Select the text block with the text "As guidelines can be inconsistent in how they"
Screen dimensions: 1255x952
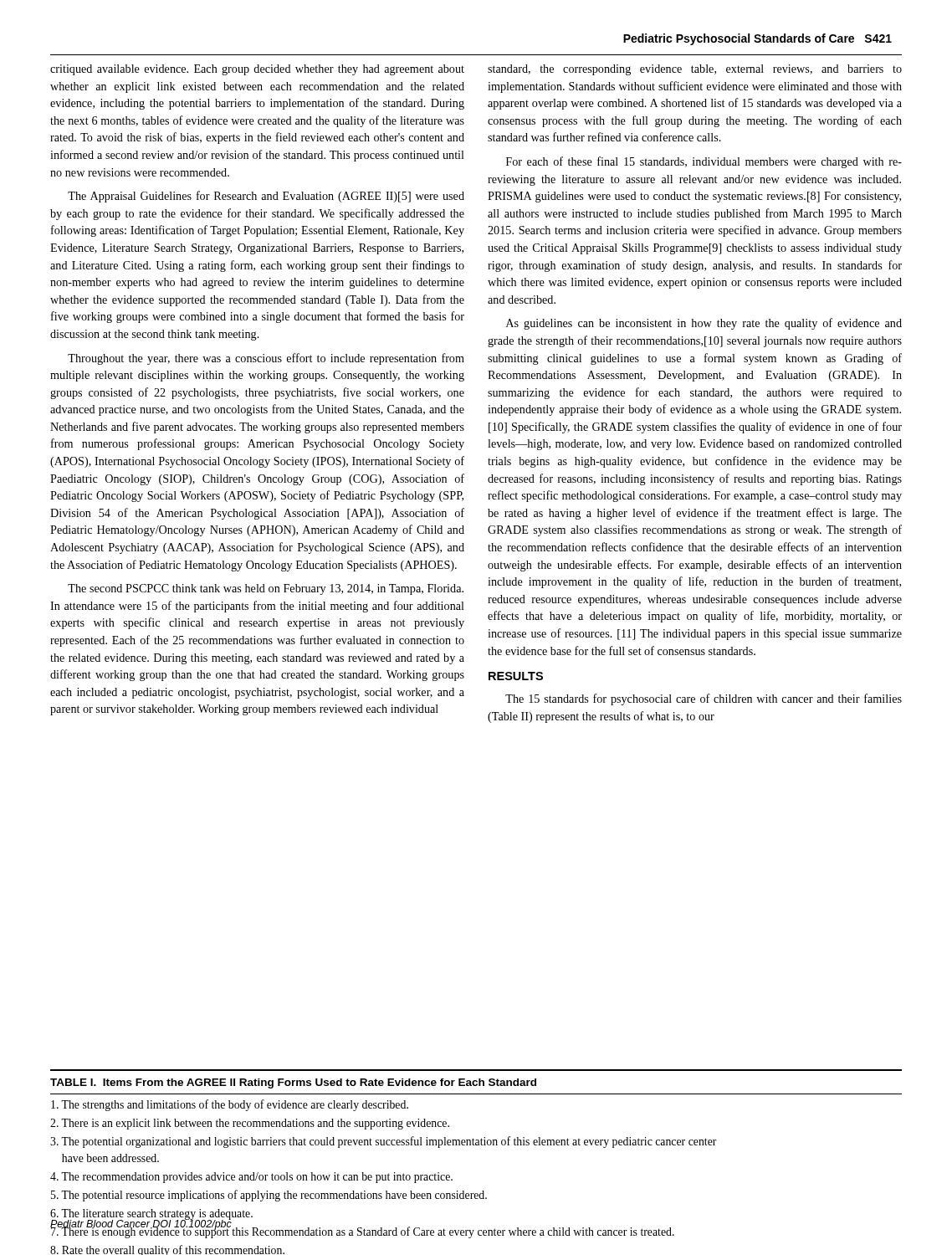click(x=695, y=487)
